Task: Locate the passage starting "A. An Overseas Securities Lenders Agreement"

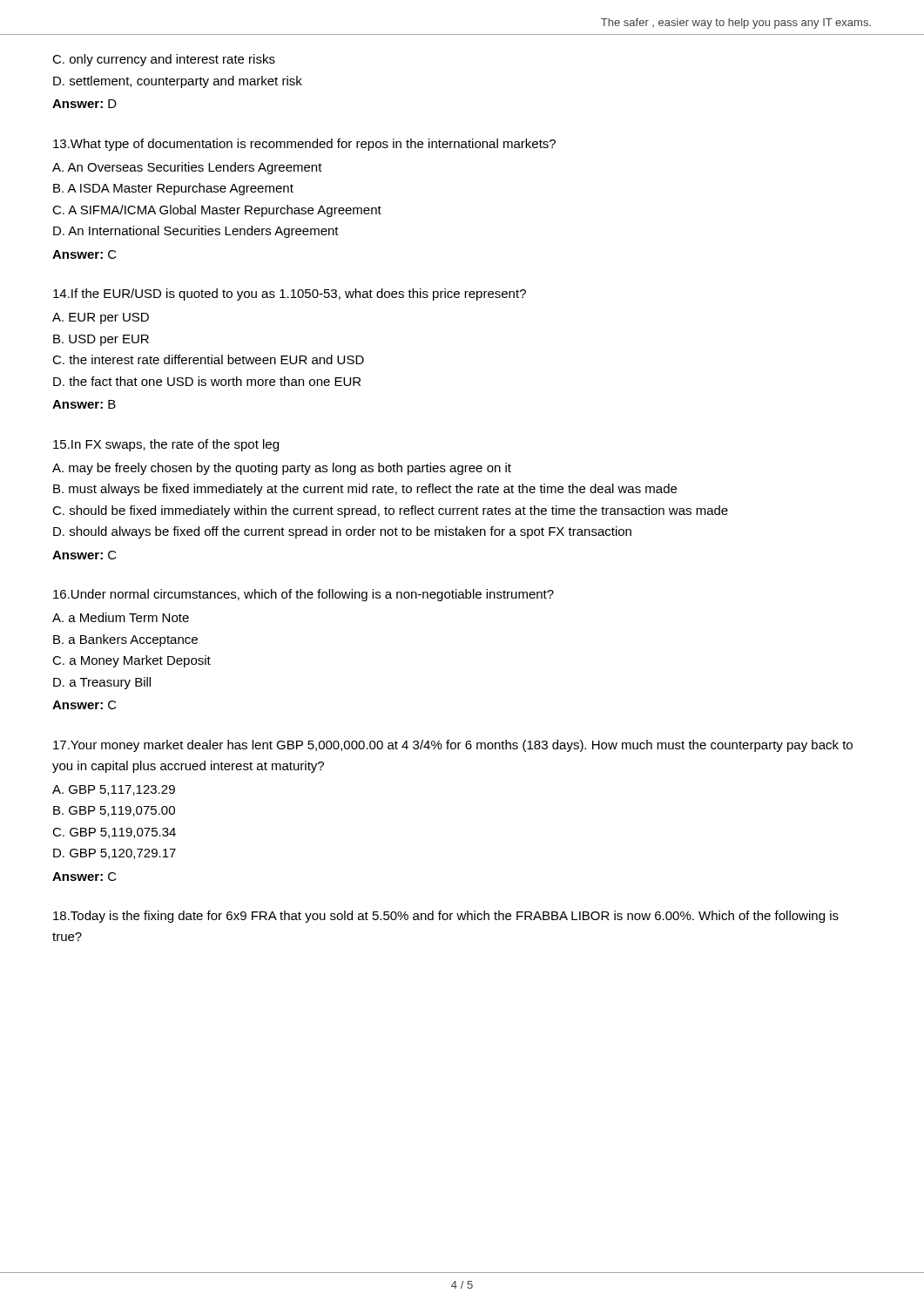Action: pyautogui.click(x=187, y=166)
